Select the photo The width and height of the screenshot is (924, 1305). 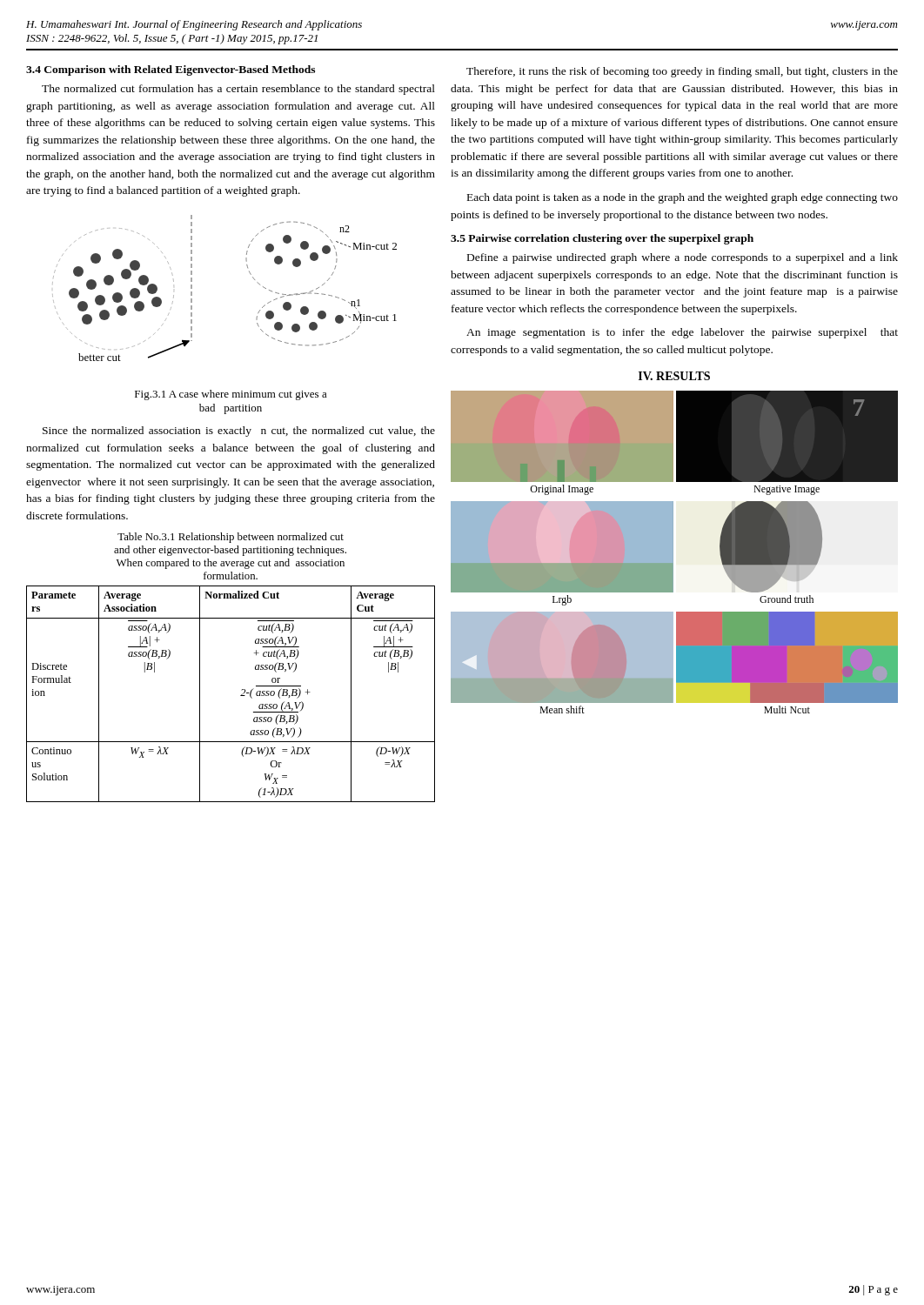click(x=674, y=554)
